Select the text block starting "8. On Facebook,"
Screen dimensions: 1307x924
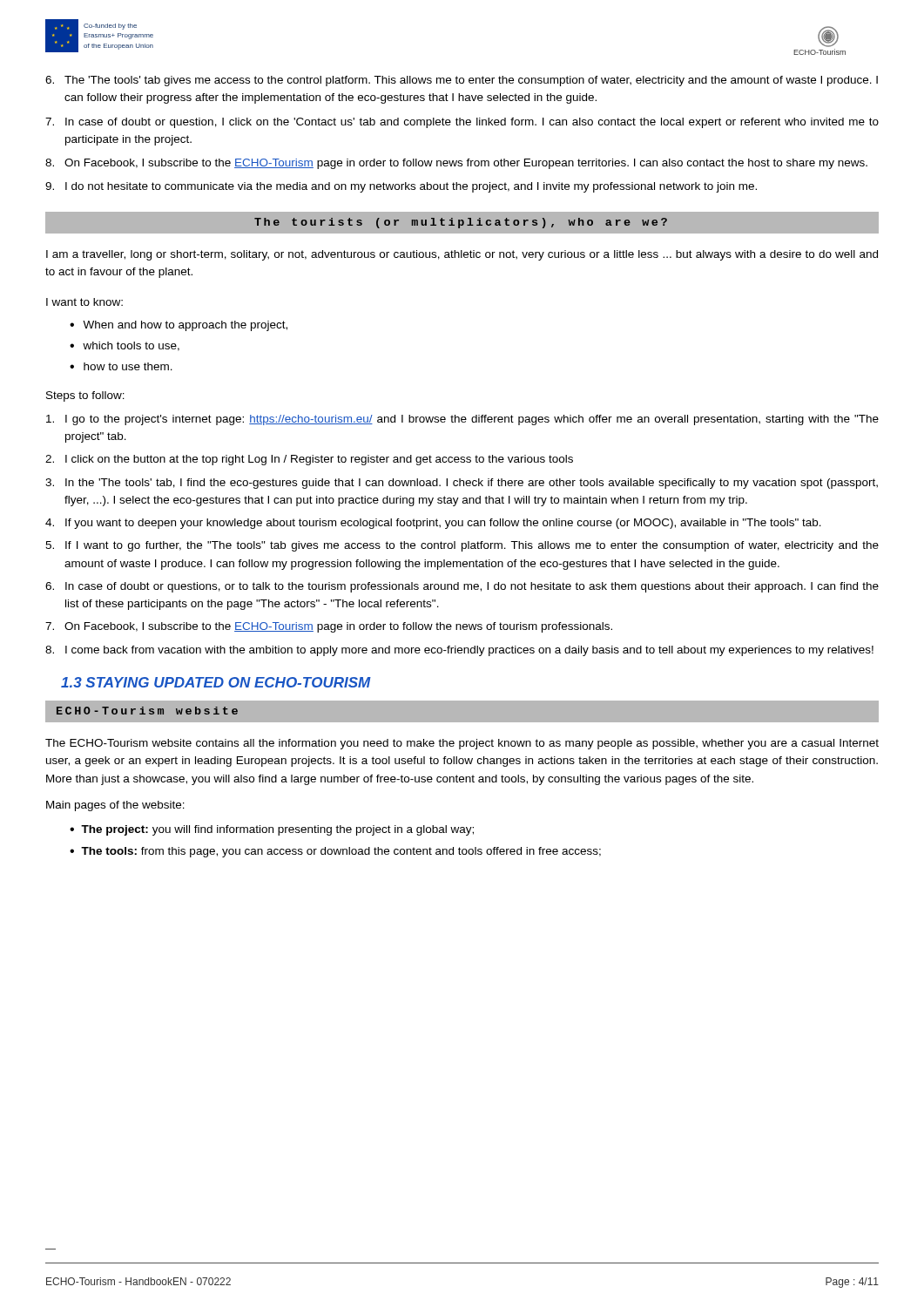point(457,163)
